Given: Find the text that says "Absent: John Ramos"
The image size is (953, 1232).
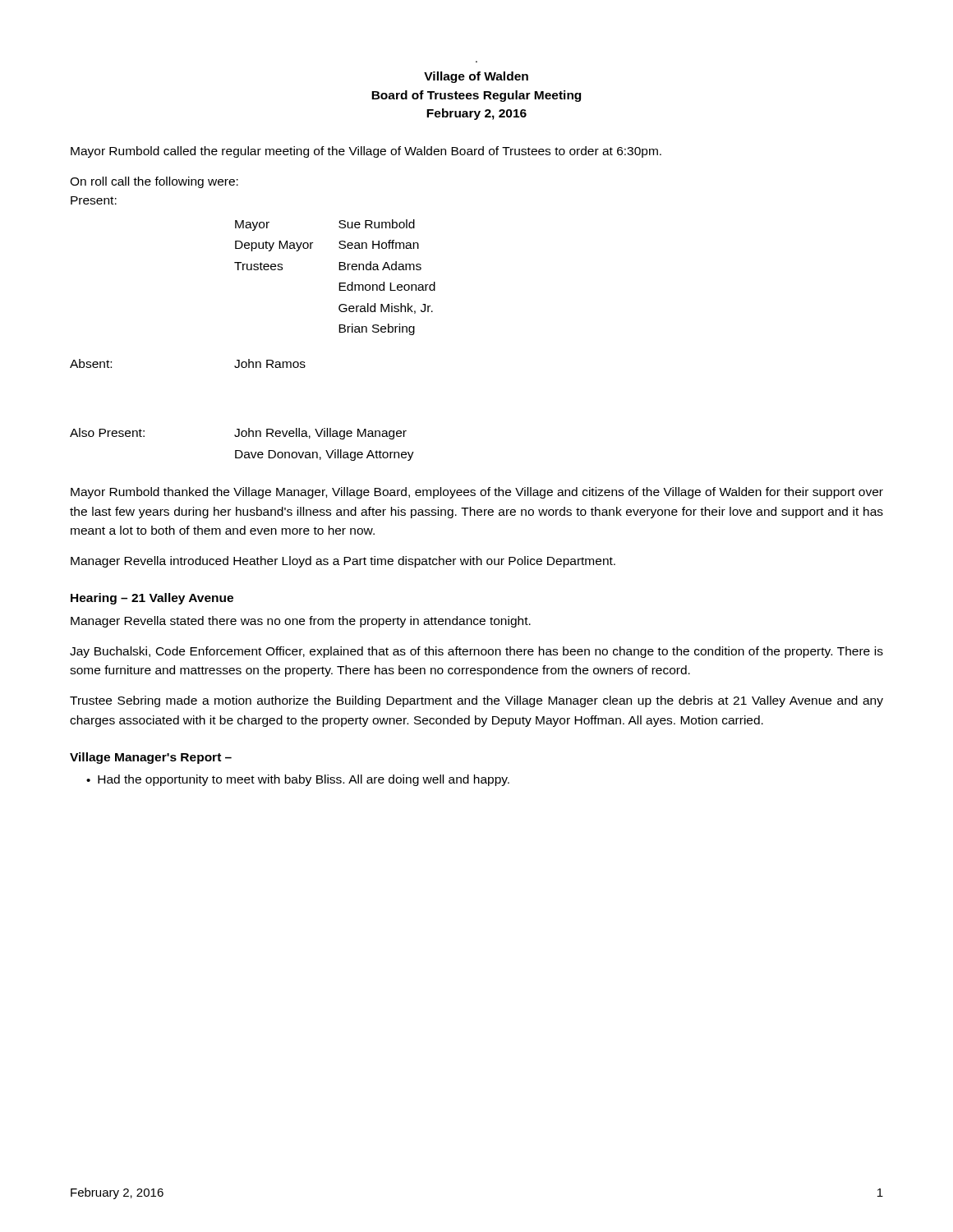Looking at the screenshot, I should coord(87,363).
